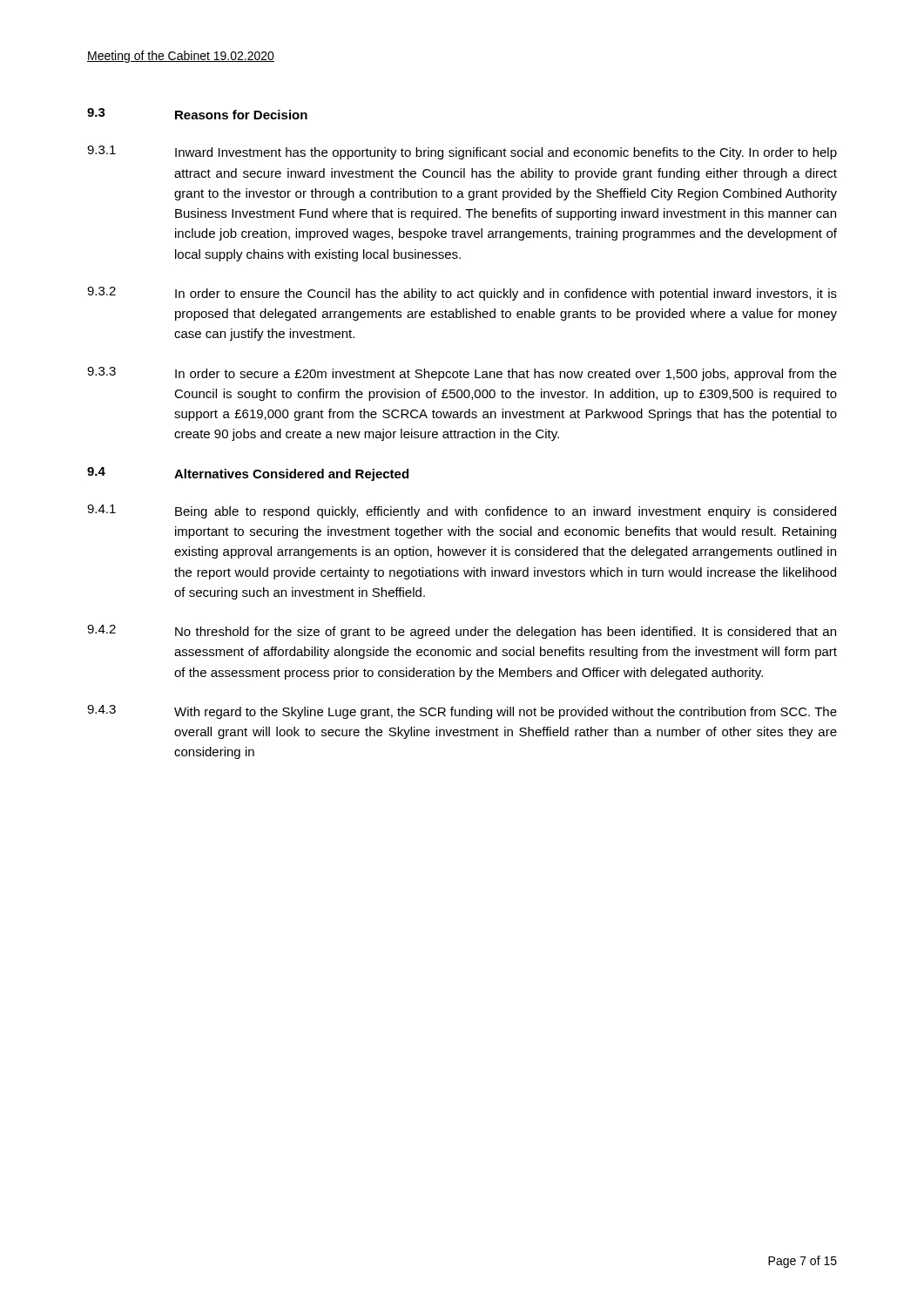Where is the passage that starts "4.3 With regard to the Skyline Luge"?
This screenshot has width=924, height=1307.
462,732
